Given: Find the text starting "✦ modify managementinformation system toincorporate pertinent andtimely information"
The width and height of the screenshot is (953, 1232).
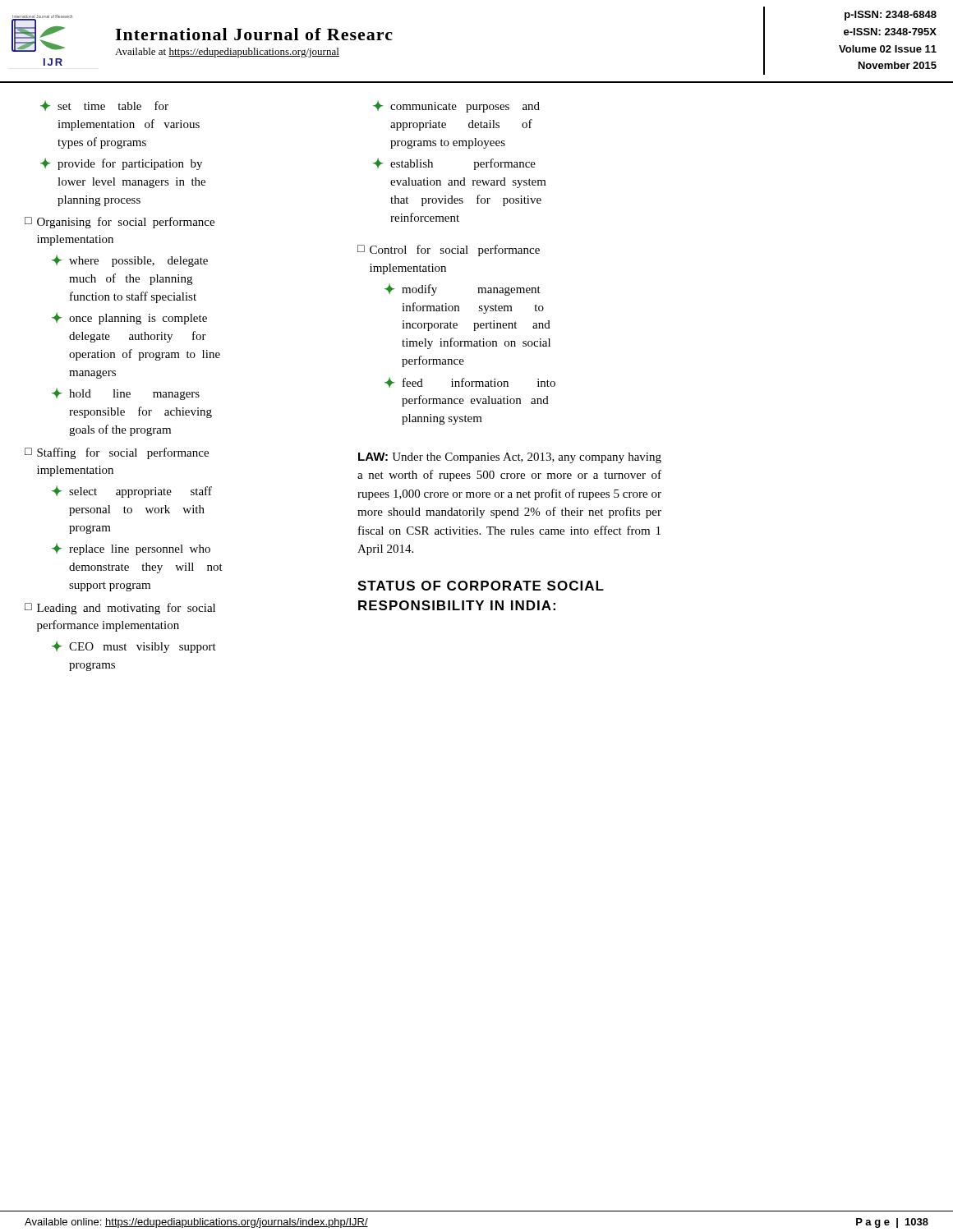Looking at the screenshot, I should click(x=467, y=326).
